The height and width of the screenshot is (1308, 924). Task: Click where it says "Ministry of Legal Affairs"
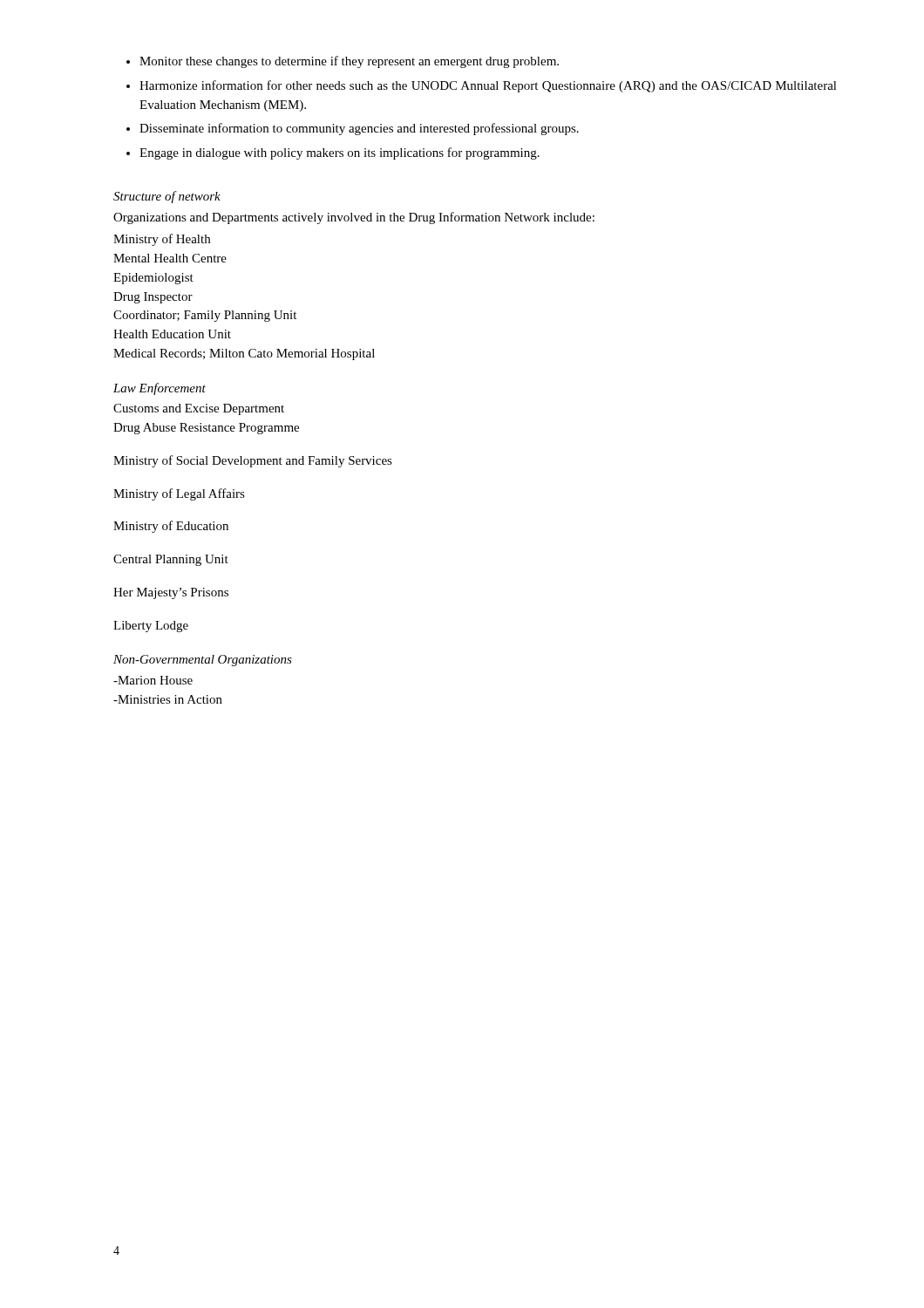(x=179, y=493)
